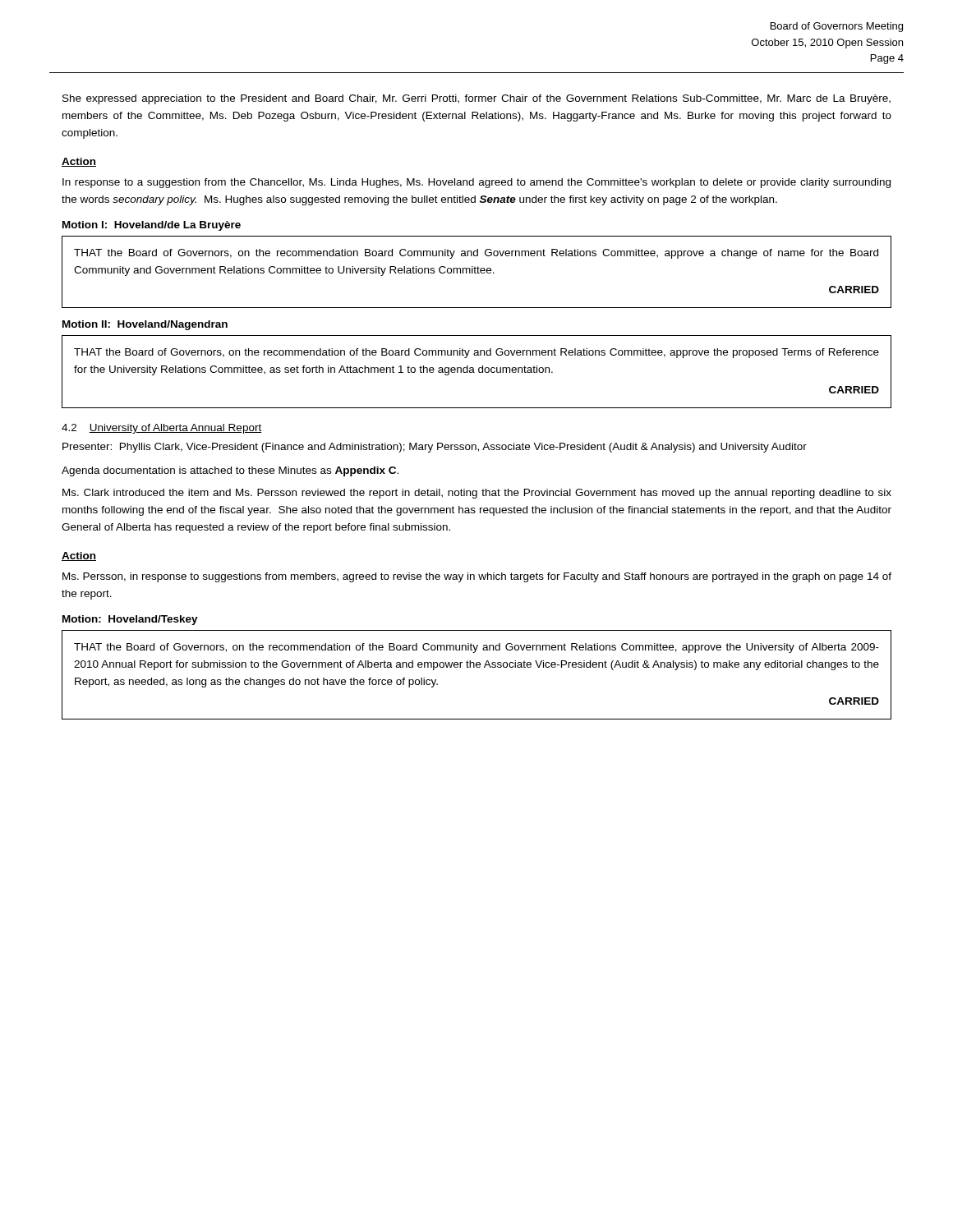
Task: Locate the element starting "Motion II: Hoveland/Nagendran"
Action: 145,324
